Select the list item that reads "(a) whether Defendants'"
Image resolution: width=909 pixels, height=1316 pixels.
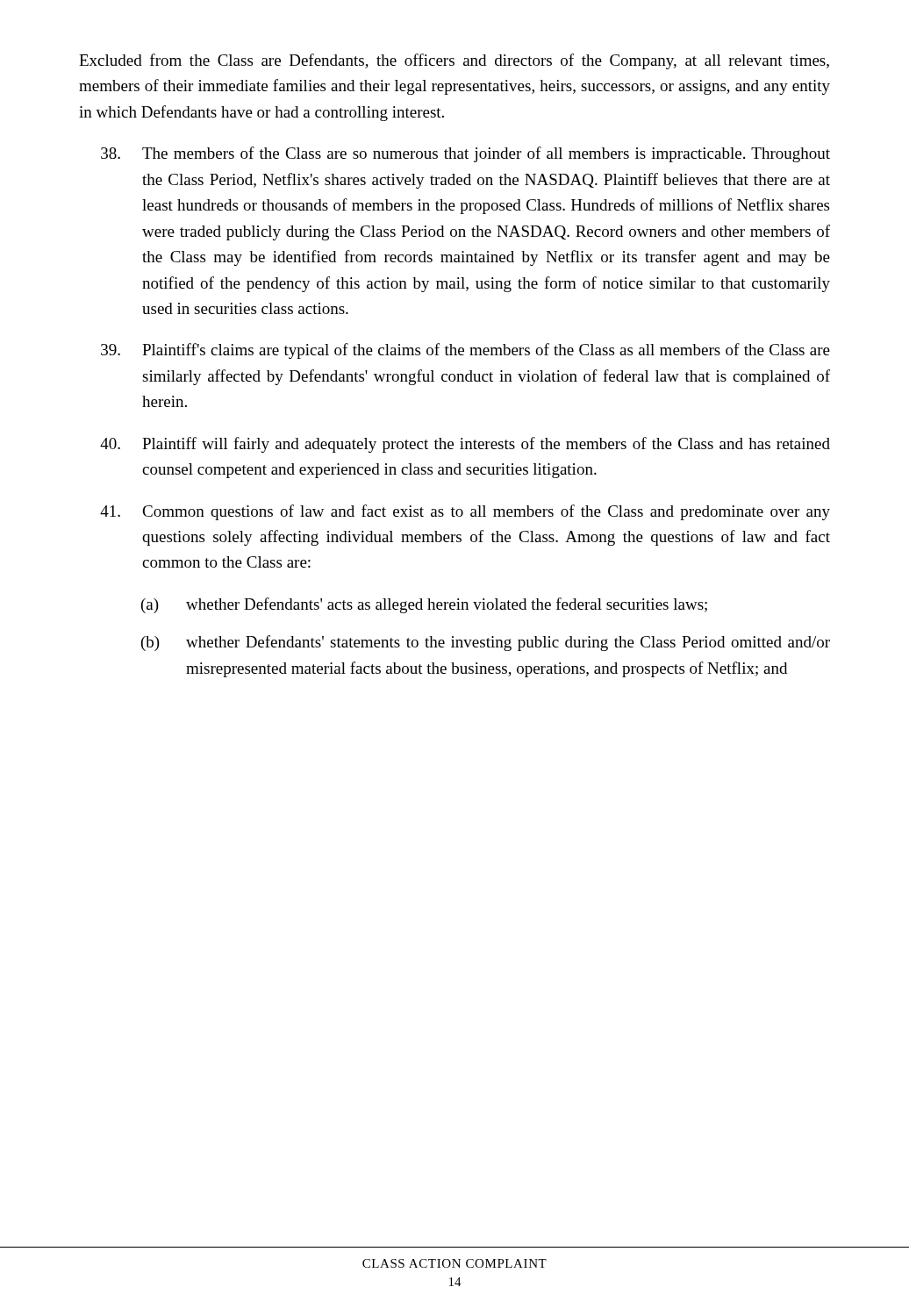coord(485,604)
